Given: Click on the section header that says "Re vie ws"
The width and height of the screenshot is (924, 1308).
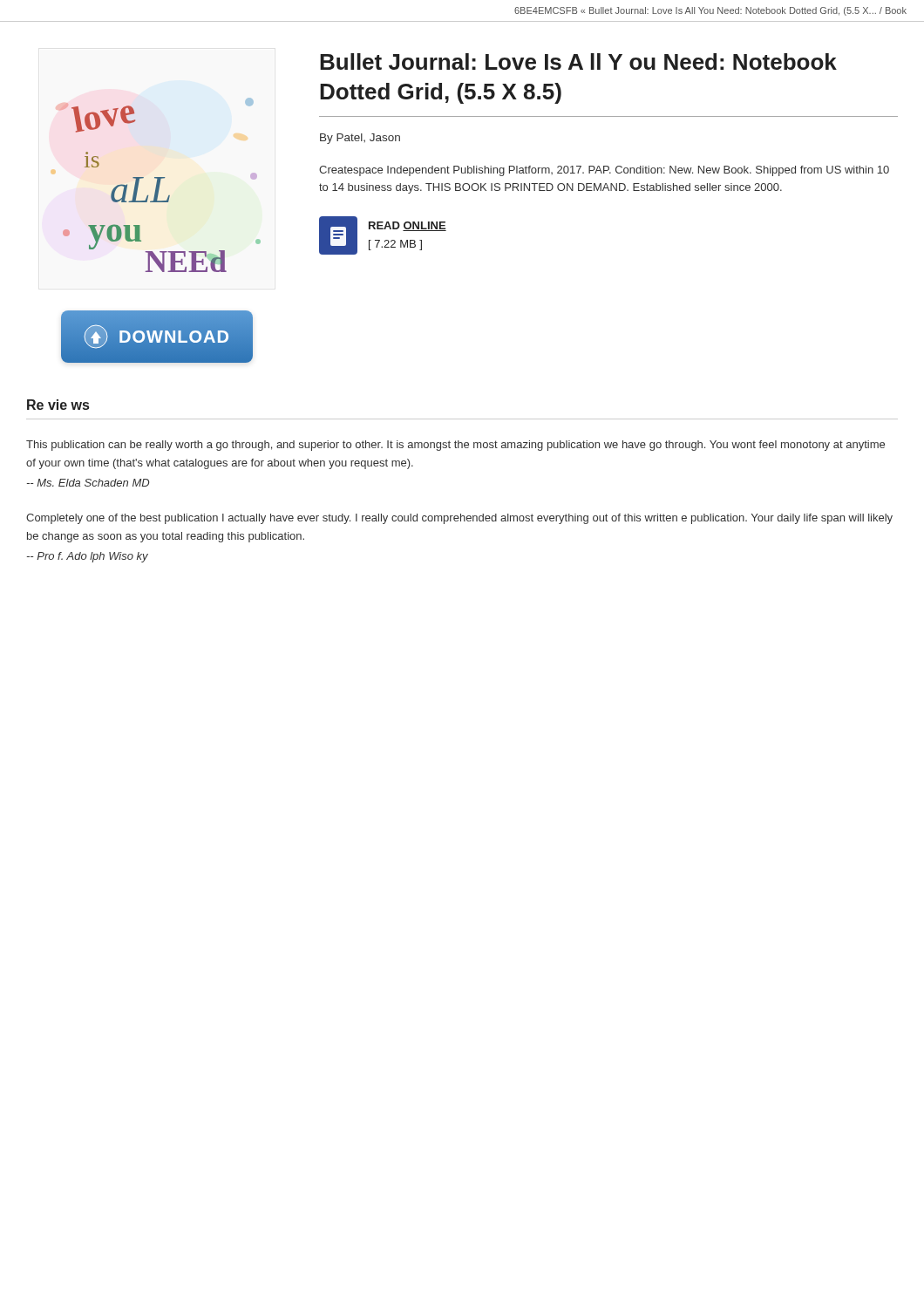Looking at the screenshot, I should tap(58, 405).
